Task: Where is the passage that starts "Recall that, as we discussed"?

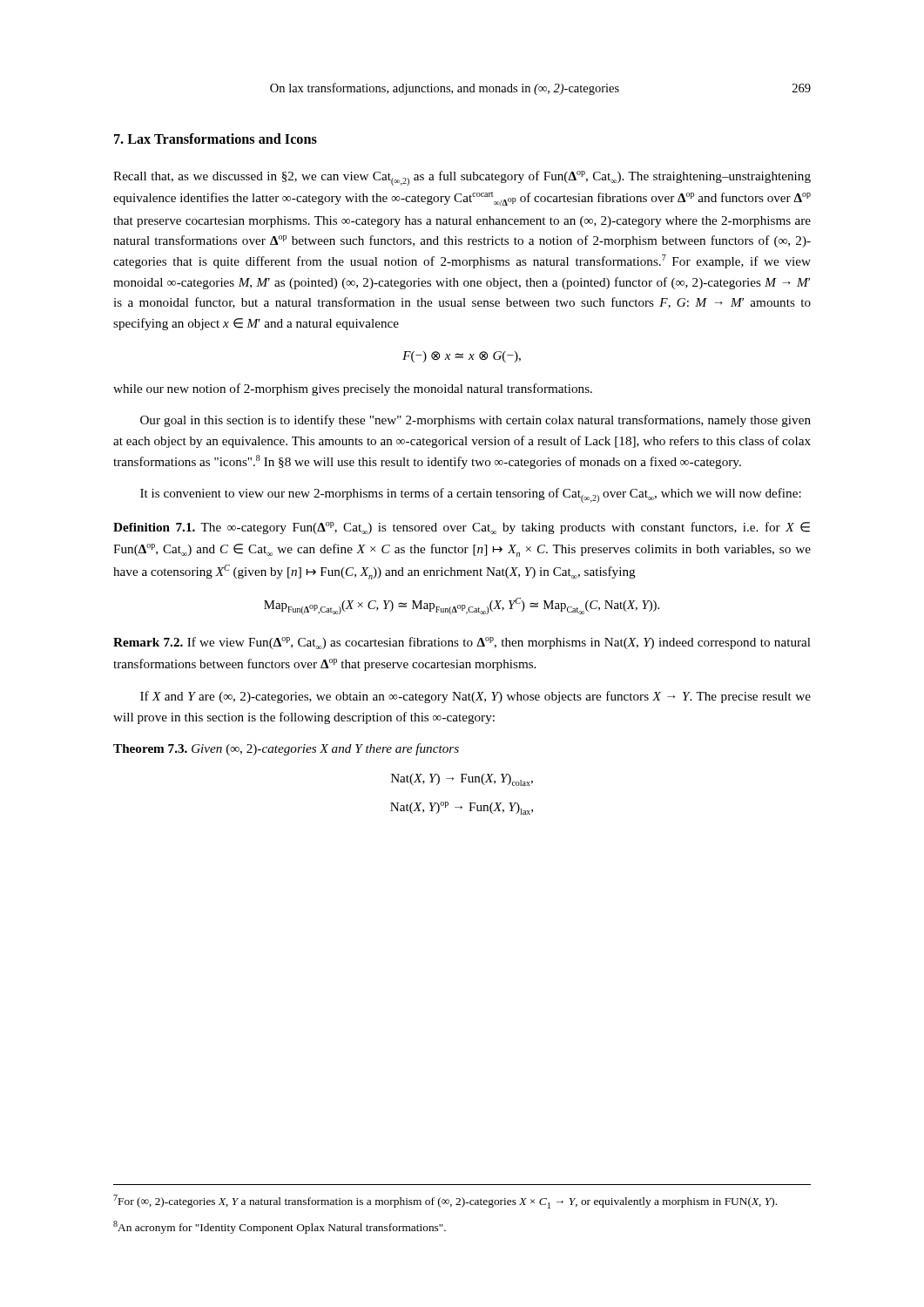Action: pos(462,248)
